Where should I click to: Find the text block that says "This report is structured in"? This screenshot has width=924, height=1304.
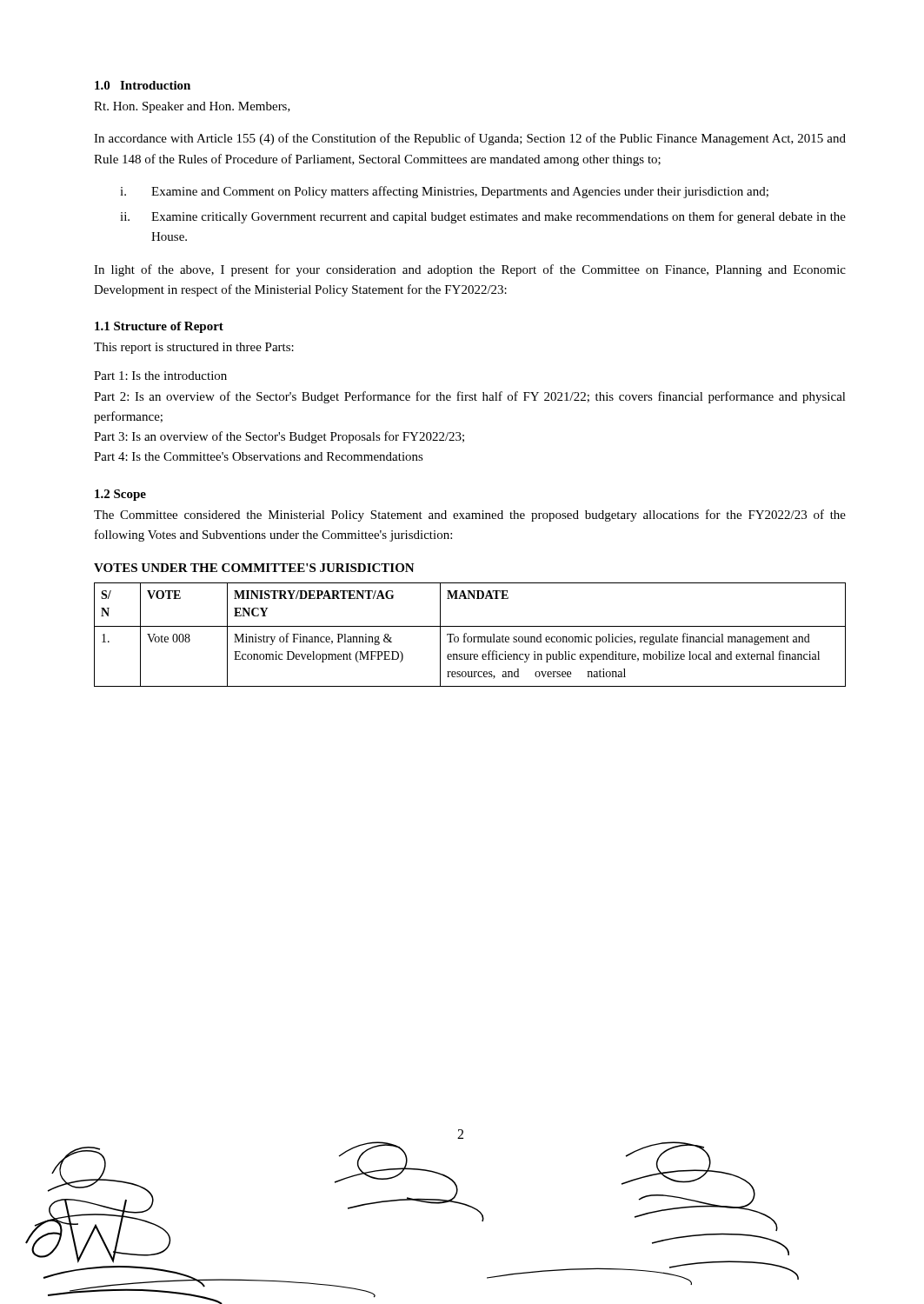click(194, 347)
